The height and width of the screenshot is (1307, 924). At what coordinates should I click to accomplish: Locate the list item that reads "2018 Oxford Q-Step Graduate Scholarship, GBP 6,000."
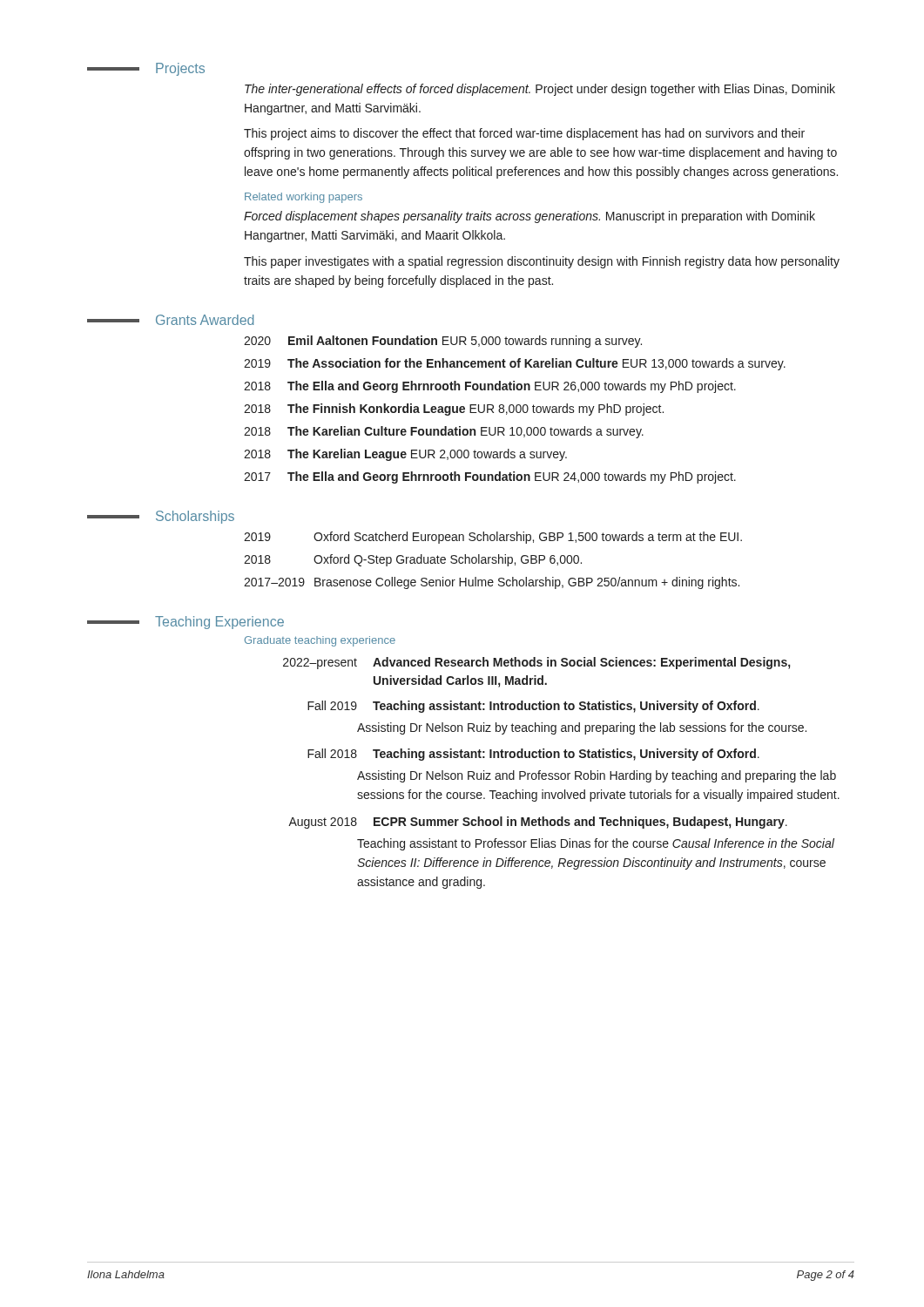pos(549,560)
